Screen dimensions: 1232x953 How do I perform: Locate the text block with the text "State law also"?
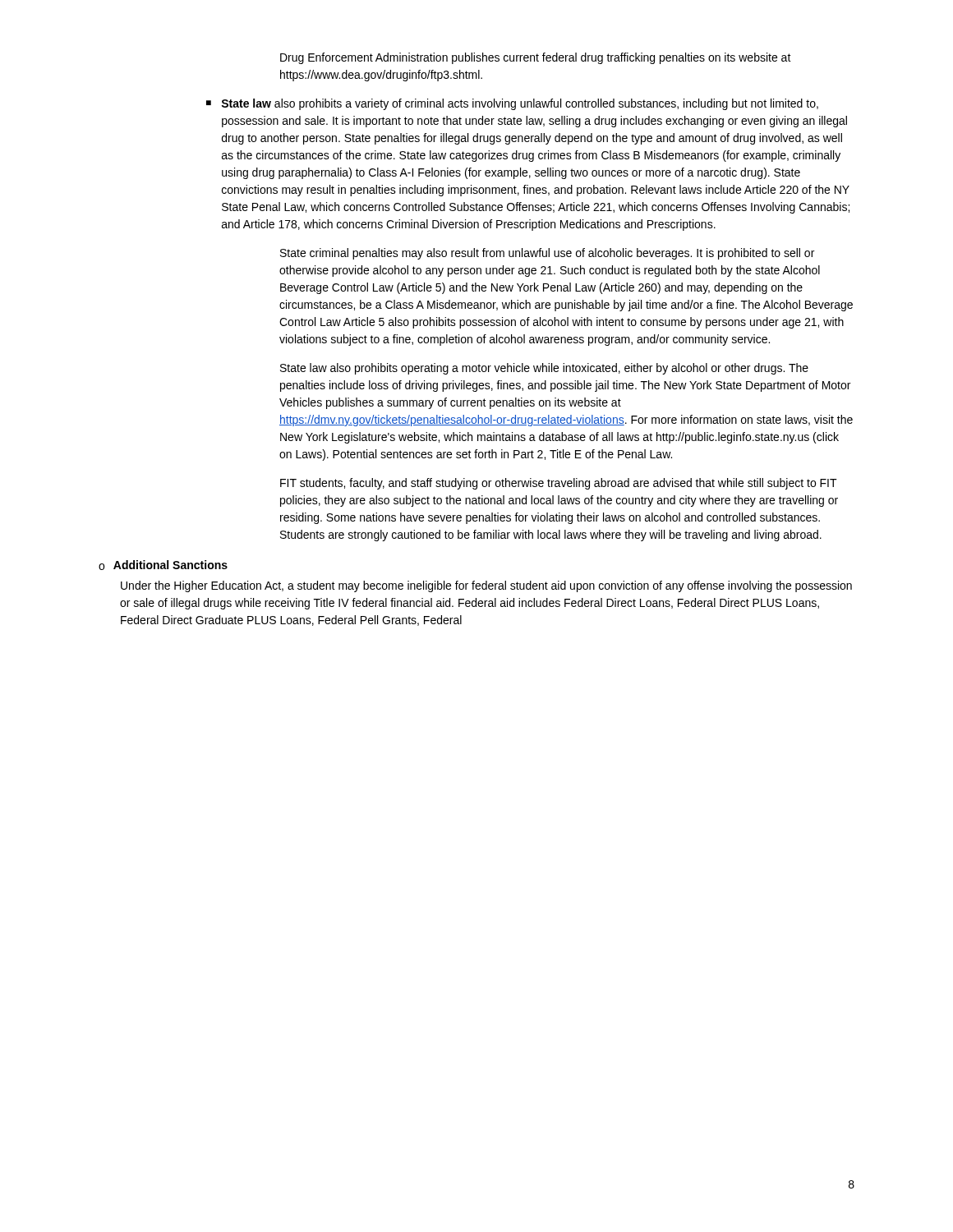point(567,411)
